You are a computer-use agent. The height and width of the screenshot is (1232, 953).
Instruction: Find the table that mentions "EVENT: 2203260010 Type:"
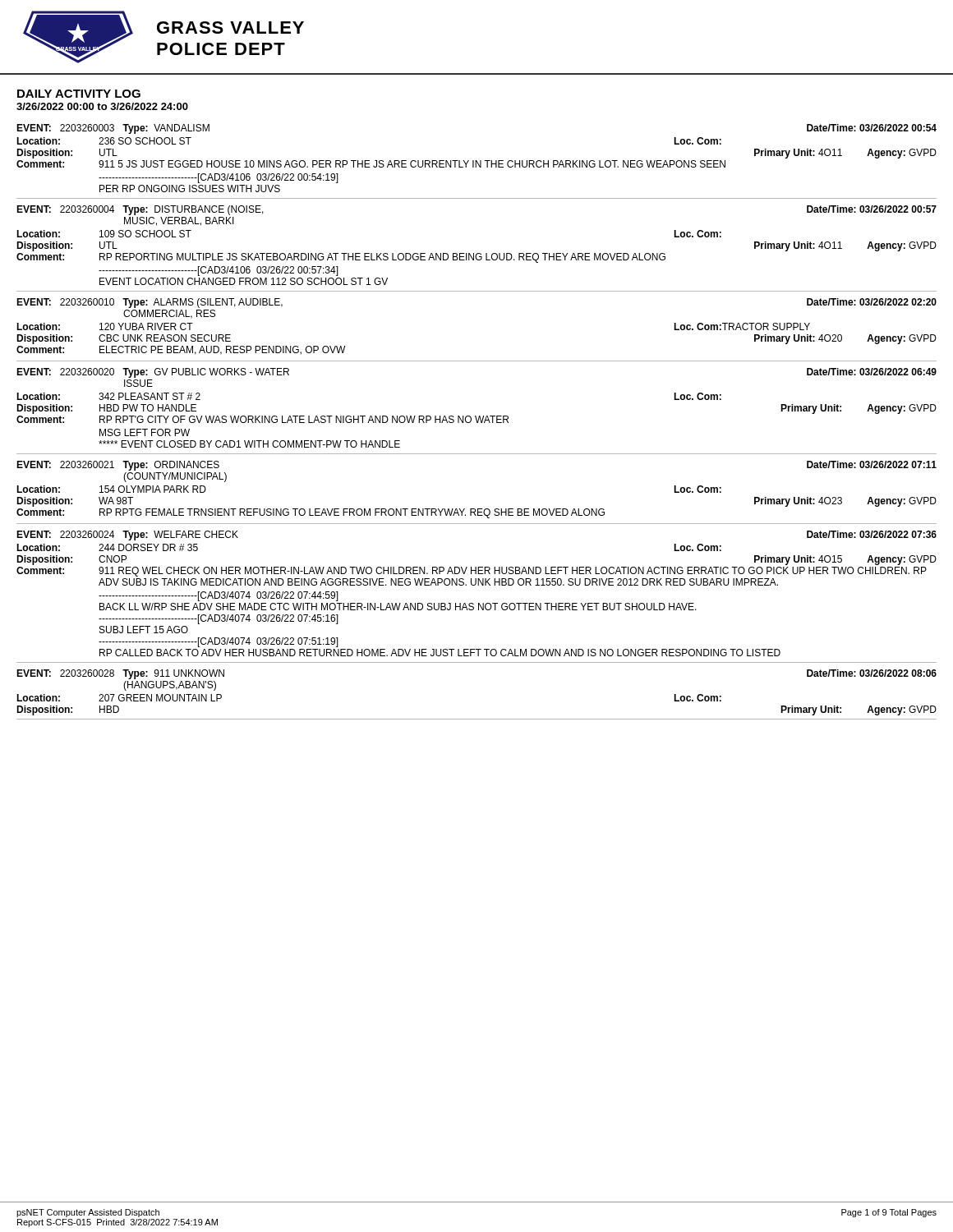coord(476,326)
